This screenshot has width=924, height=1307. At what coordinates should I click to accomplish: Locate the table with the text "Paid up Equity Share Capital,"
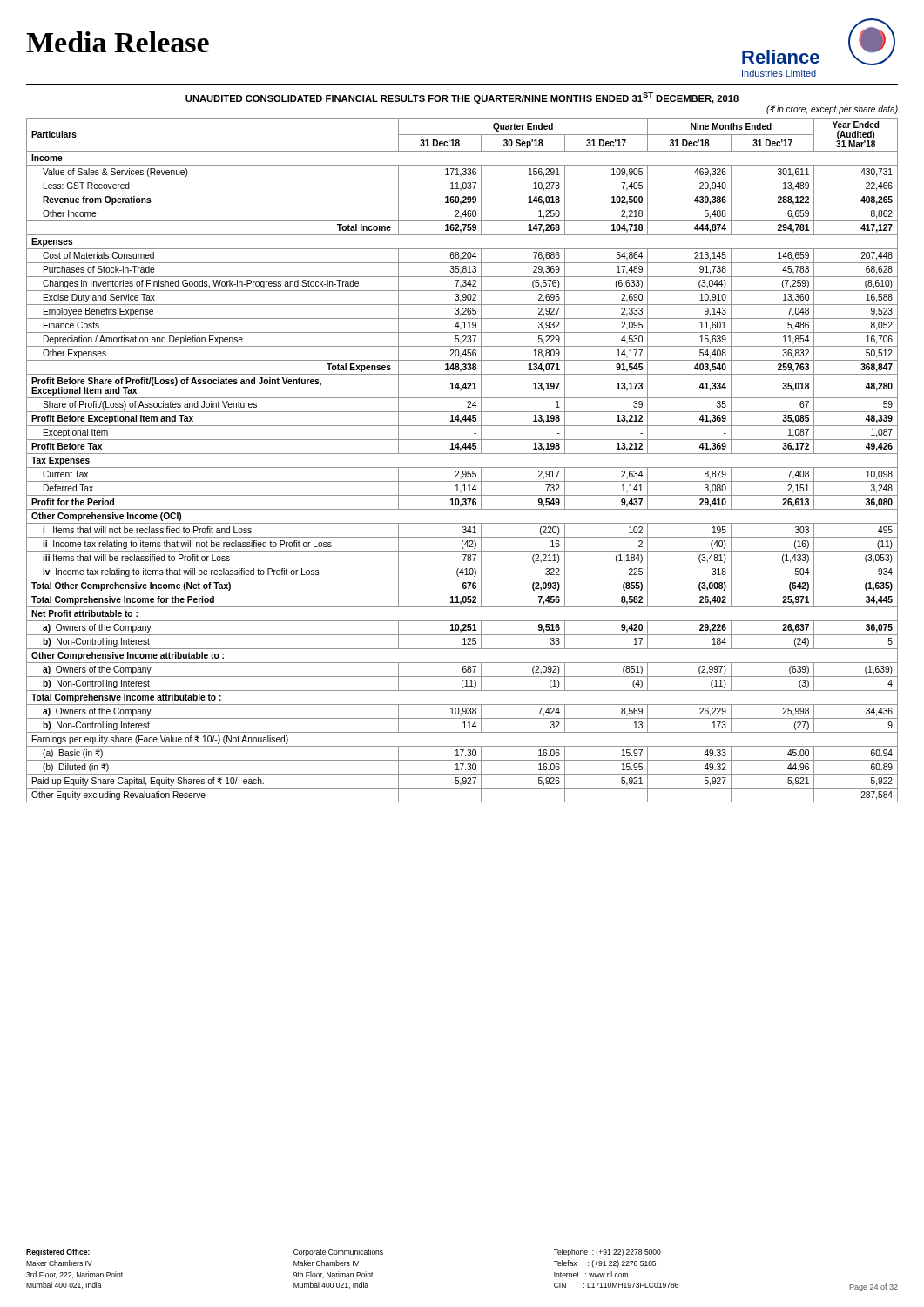(x=462, y=460)
